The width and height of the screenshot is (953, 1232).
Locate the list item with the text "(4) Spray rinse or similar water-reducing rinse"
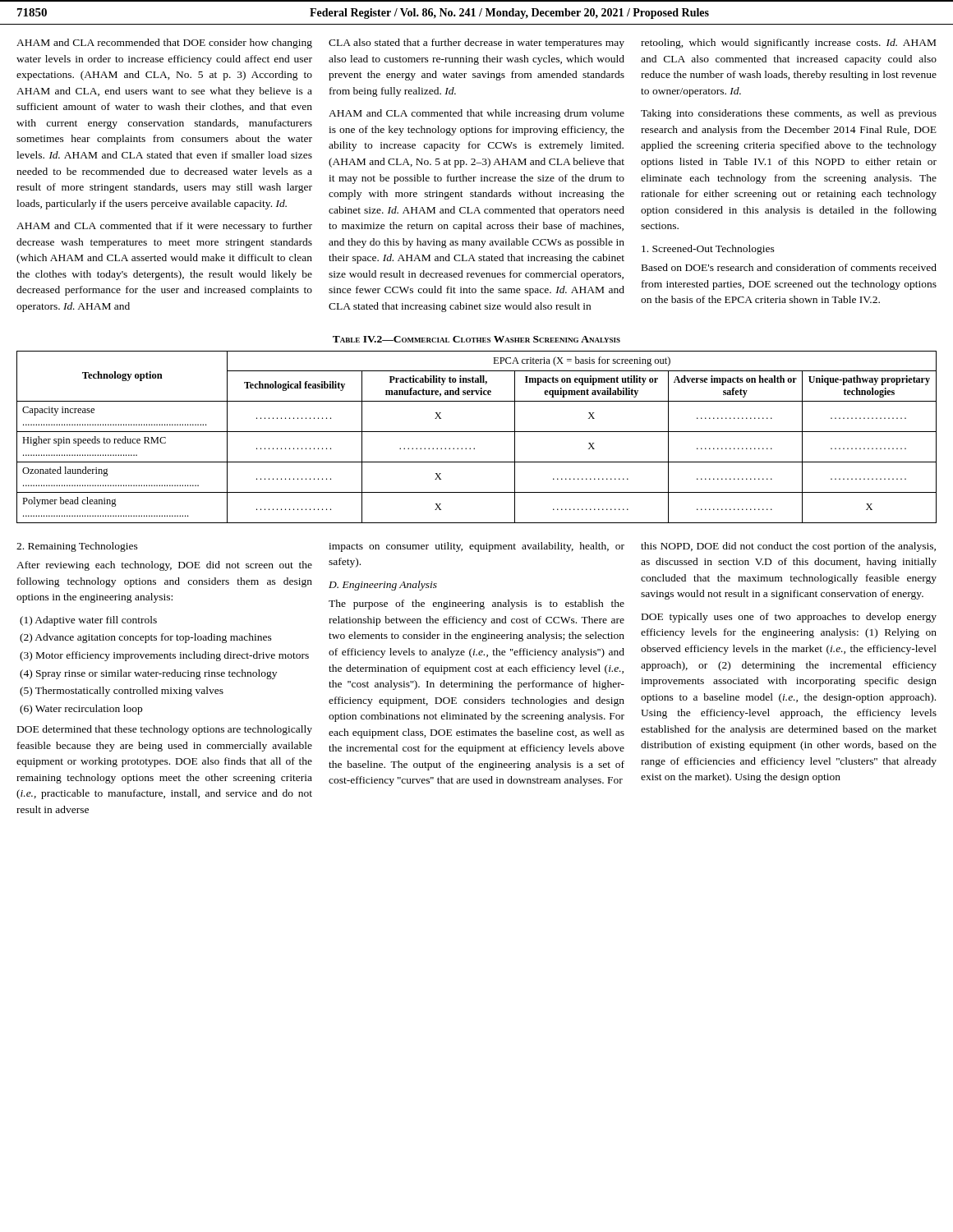(149, 673)
